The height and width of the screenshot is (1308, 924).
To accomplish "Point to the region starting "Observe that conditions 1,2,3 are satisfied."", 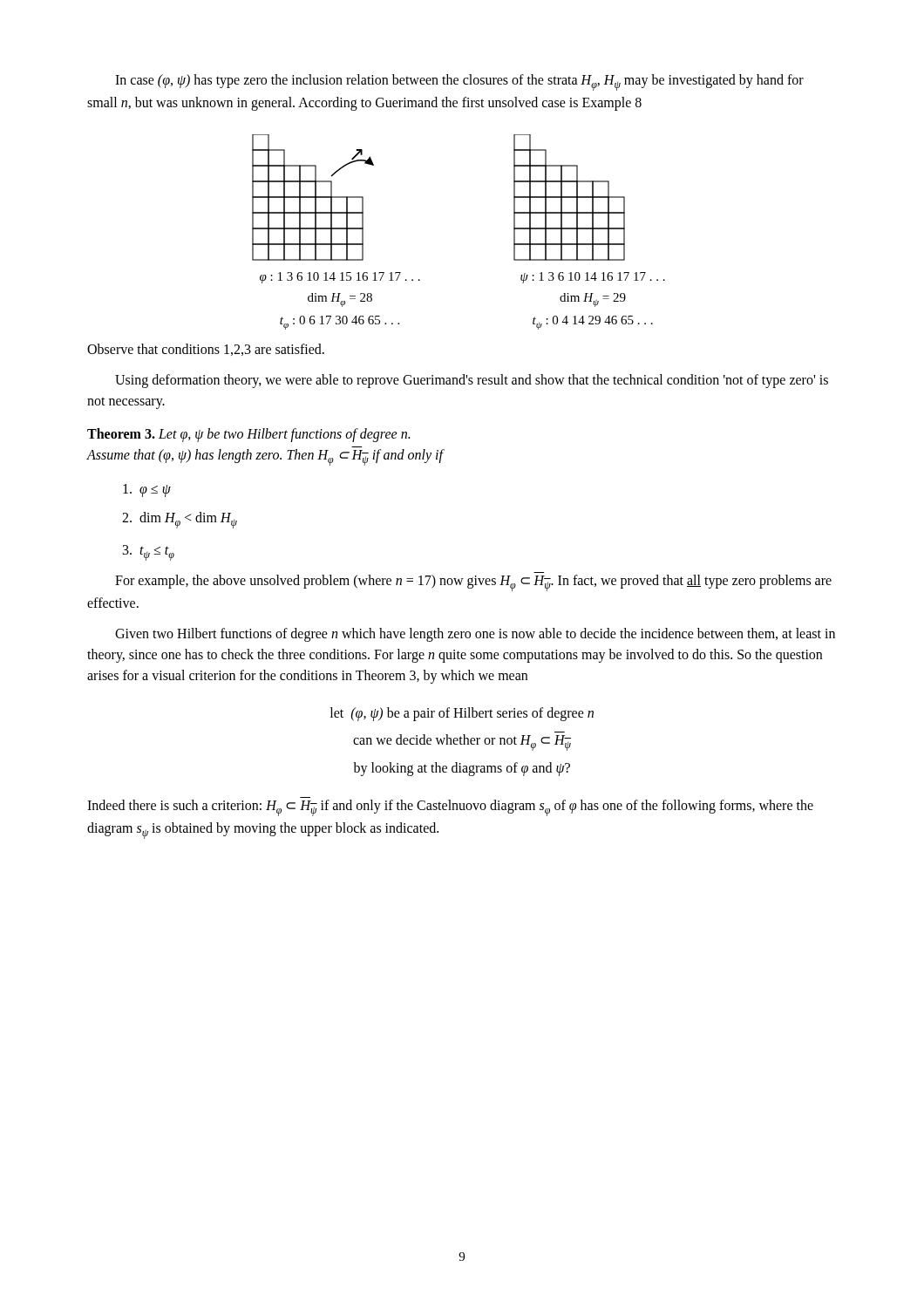I will pyautogui.click(x=206, y=350).
